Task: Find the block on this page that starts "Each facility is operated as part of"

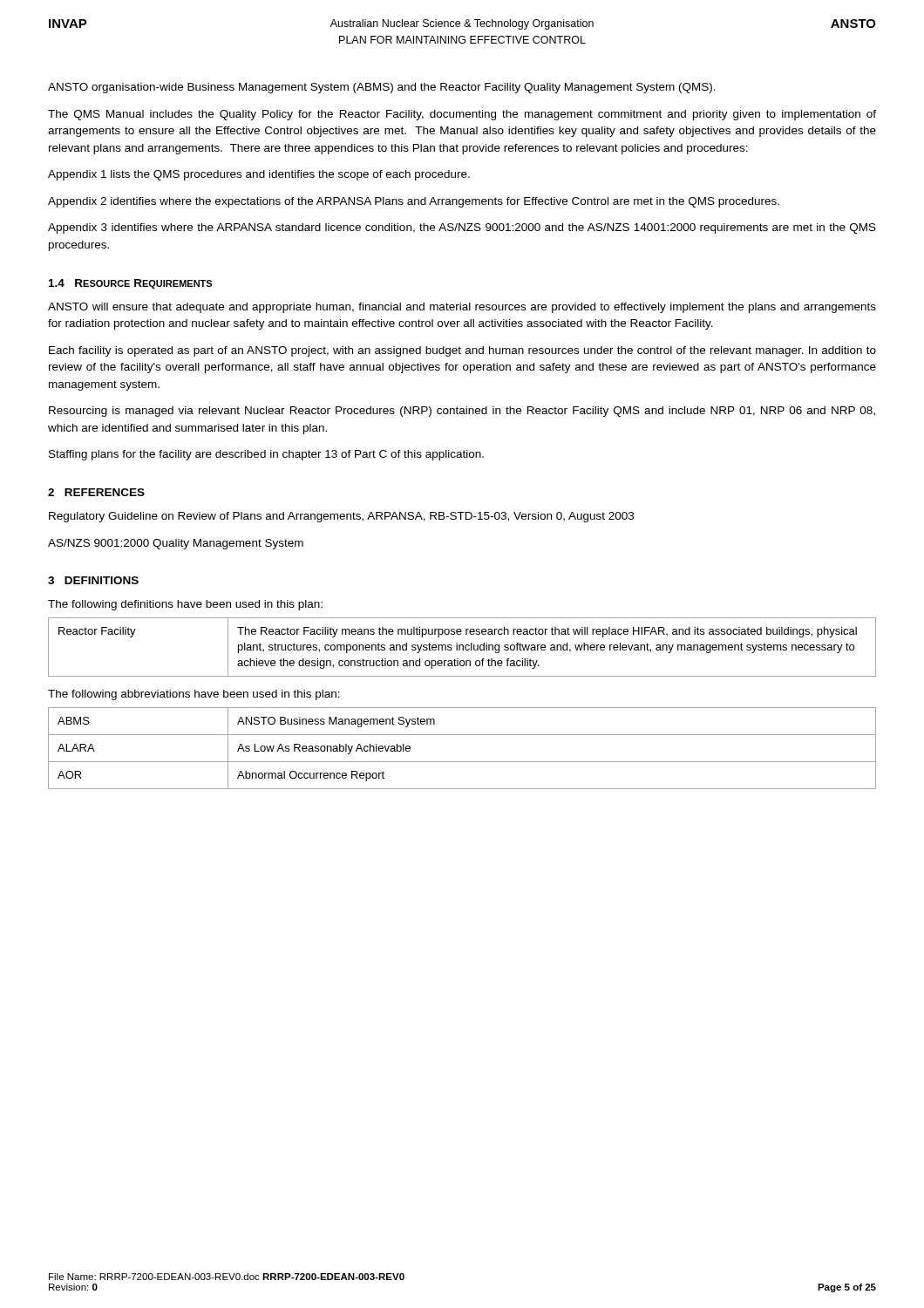Action: pos(462,367)
